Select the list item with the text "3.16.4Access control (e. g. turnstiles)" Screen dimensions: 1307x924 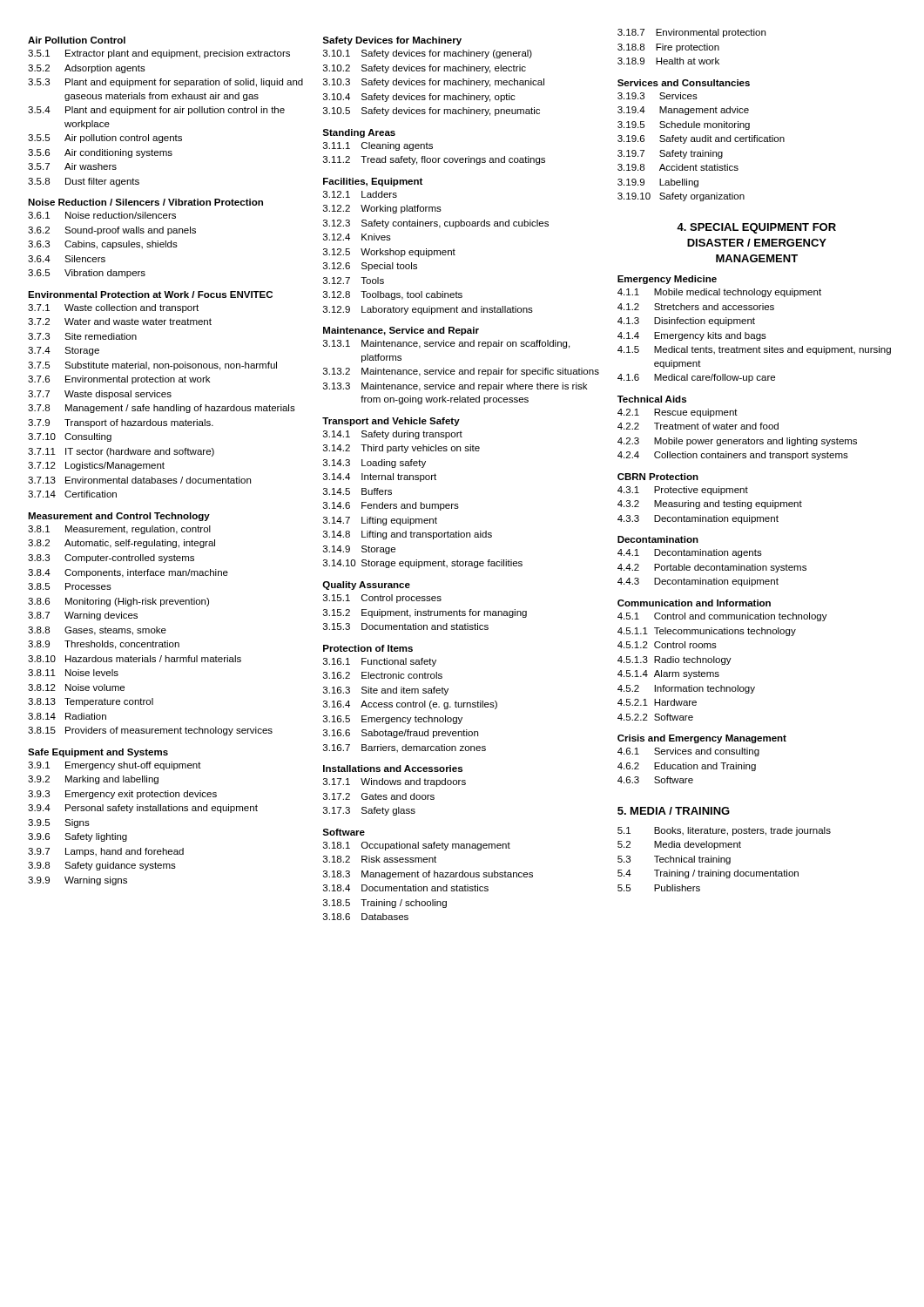coord(462,705)
